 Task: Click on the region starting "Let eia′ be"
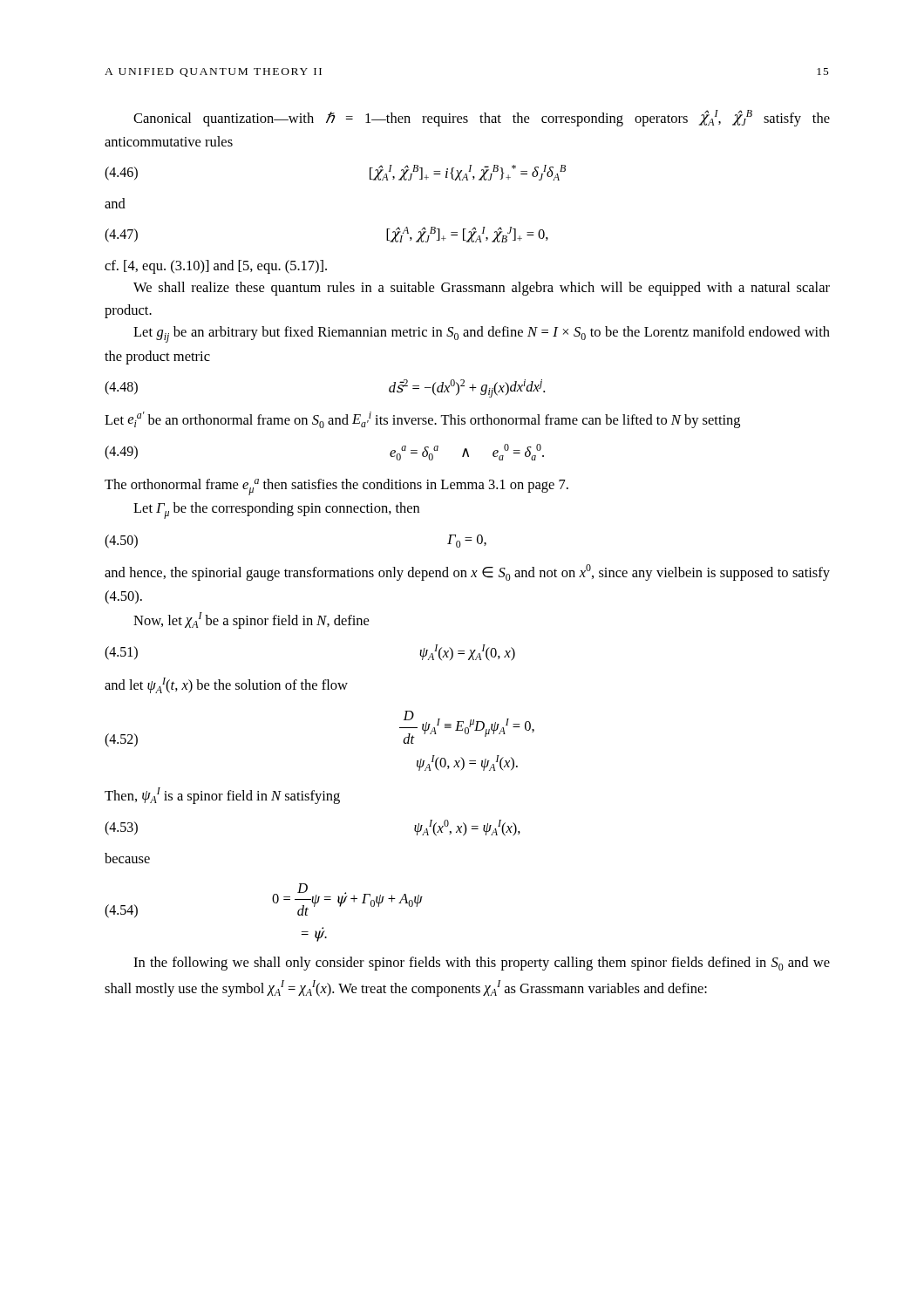click(467, 420)
